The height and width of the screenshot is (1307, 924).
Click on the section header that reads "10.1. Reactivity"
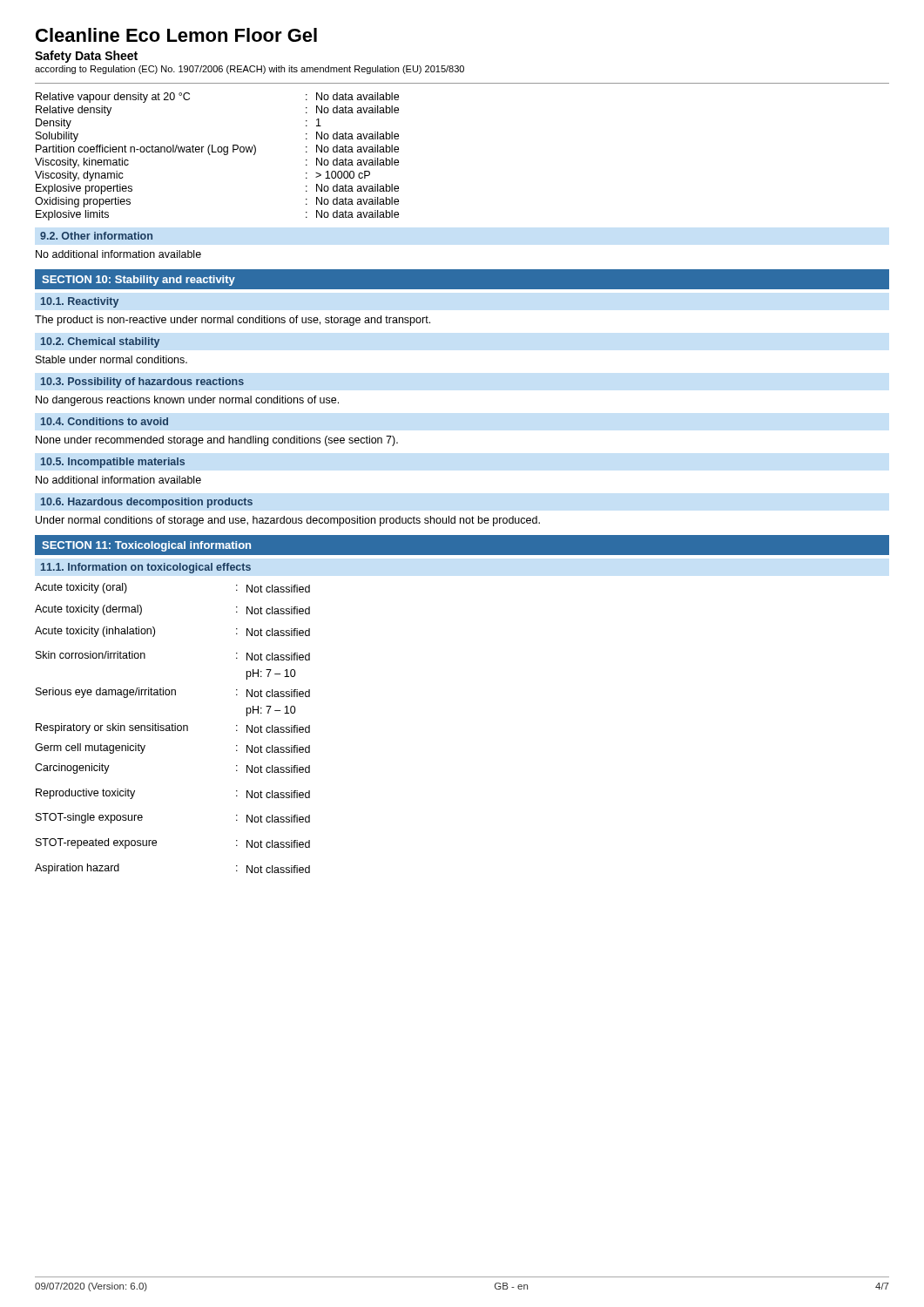[x=80, y=302]
